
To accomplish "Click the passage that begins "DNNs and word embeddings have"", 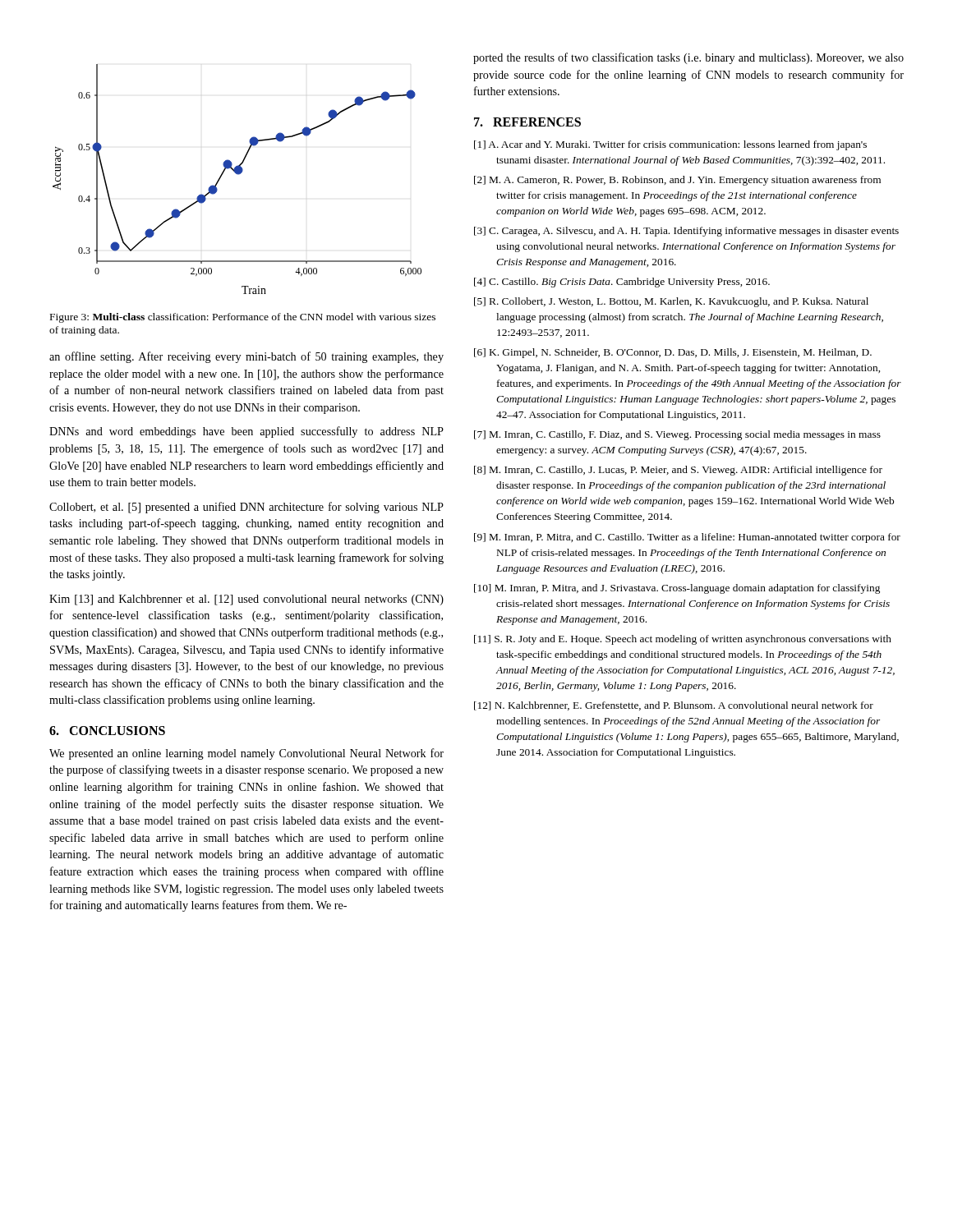I will (x=246, y=457).
